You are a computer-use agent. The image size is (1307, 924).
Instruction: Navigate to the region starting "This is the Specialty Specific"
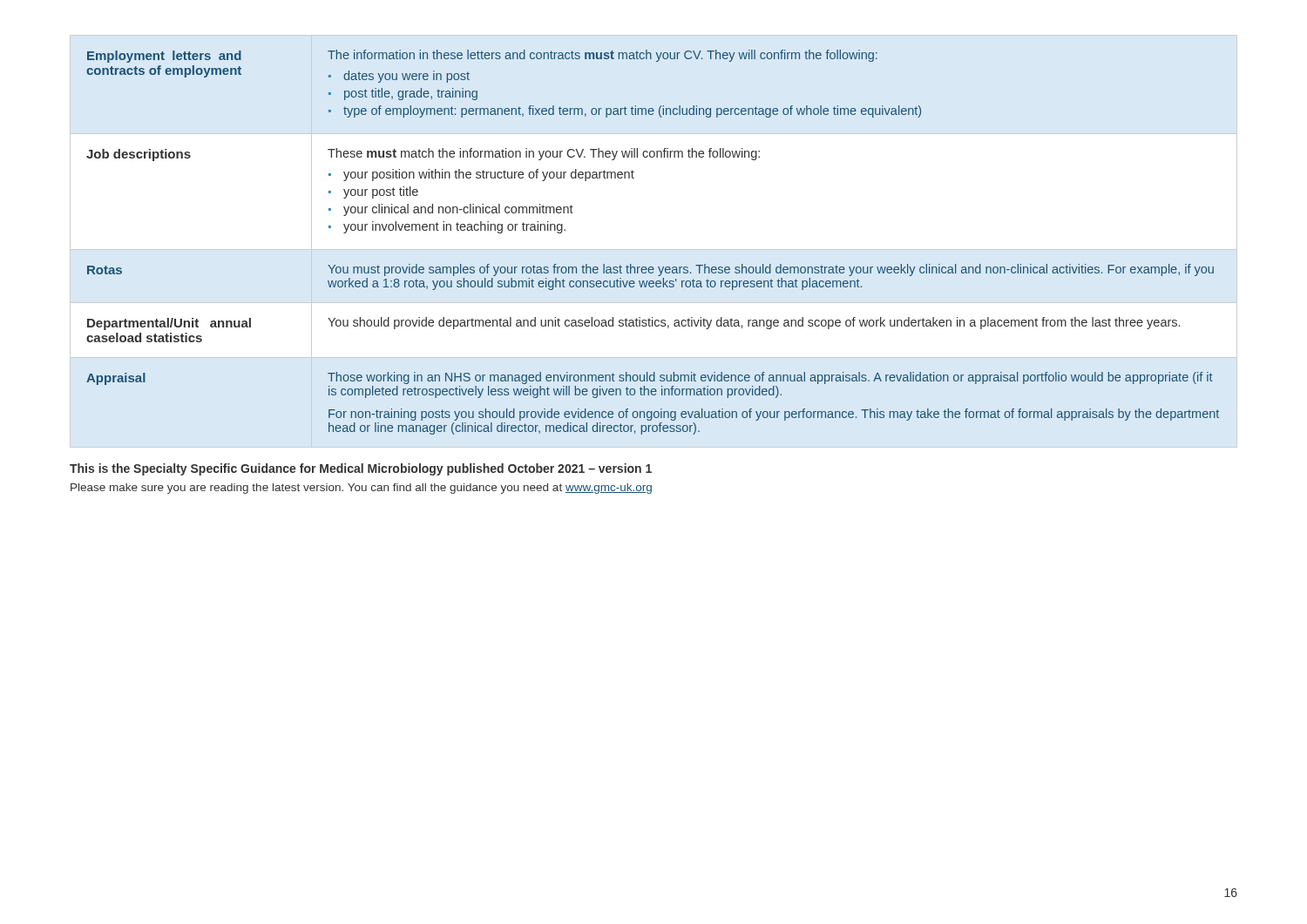[361, 469]
